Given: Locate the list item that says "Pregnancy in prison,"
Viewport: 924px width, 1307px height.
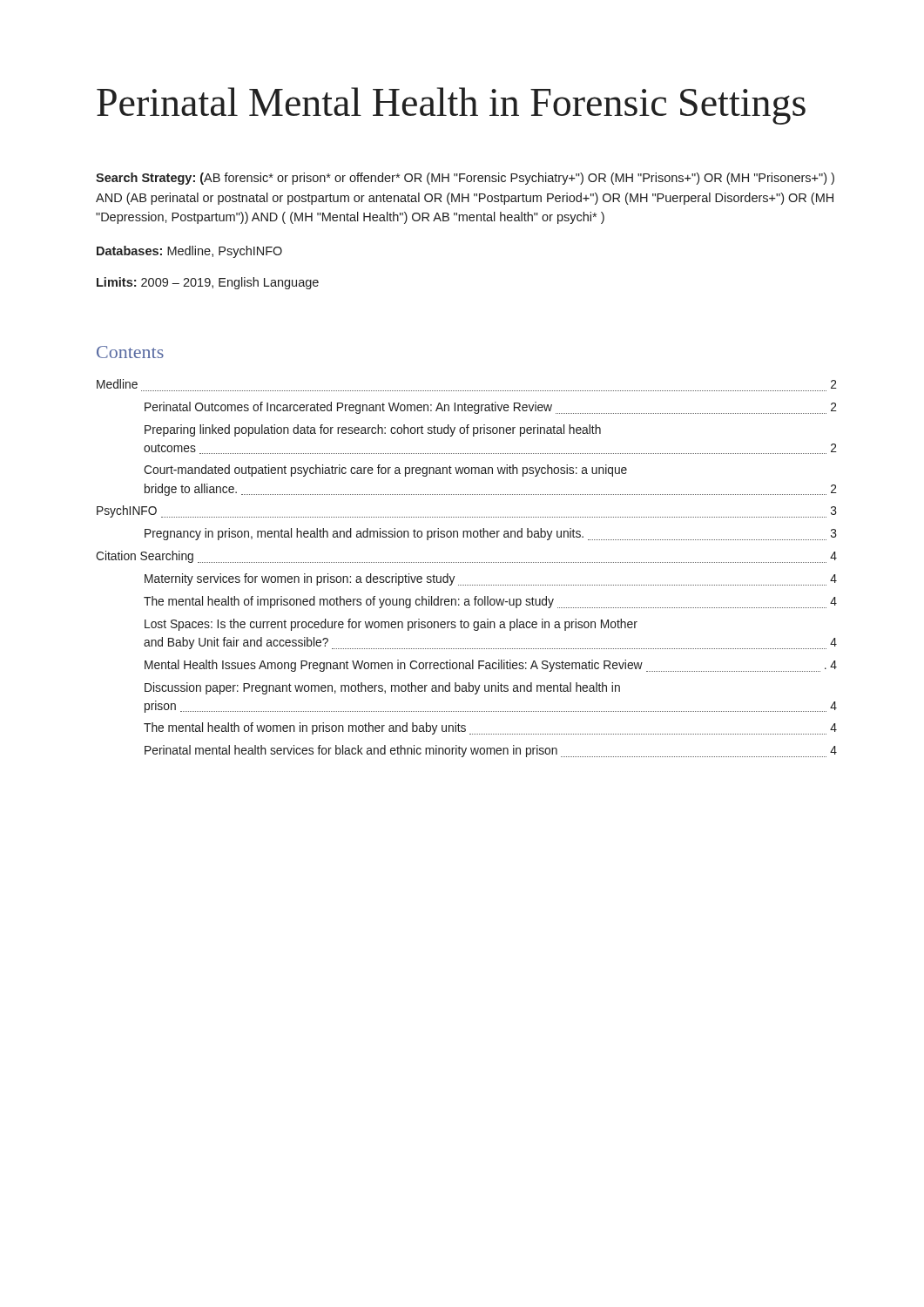Looking at the screenshot, I should click(490, 534).
